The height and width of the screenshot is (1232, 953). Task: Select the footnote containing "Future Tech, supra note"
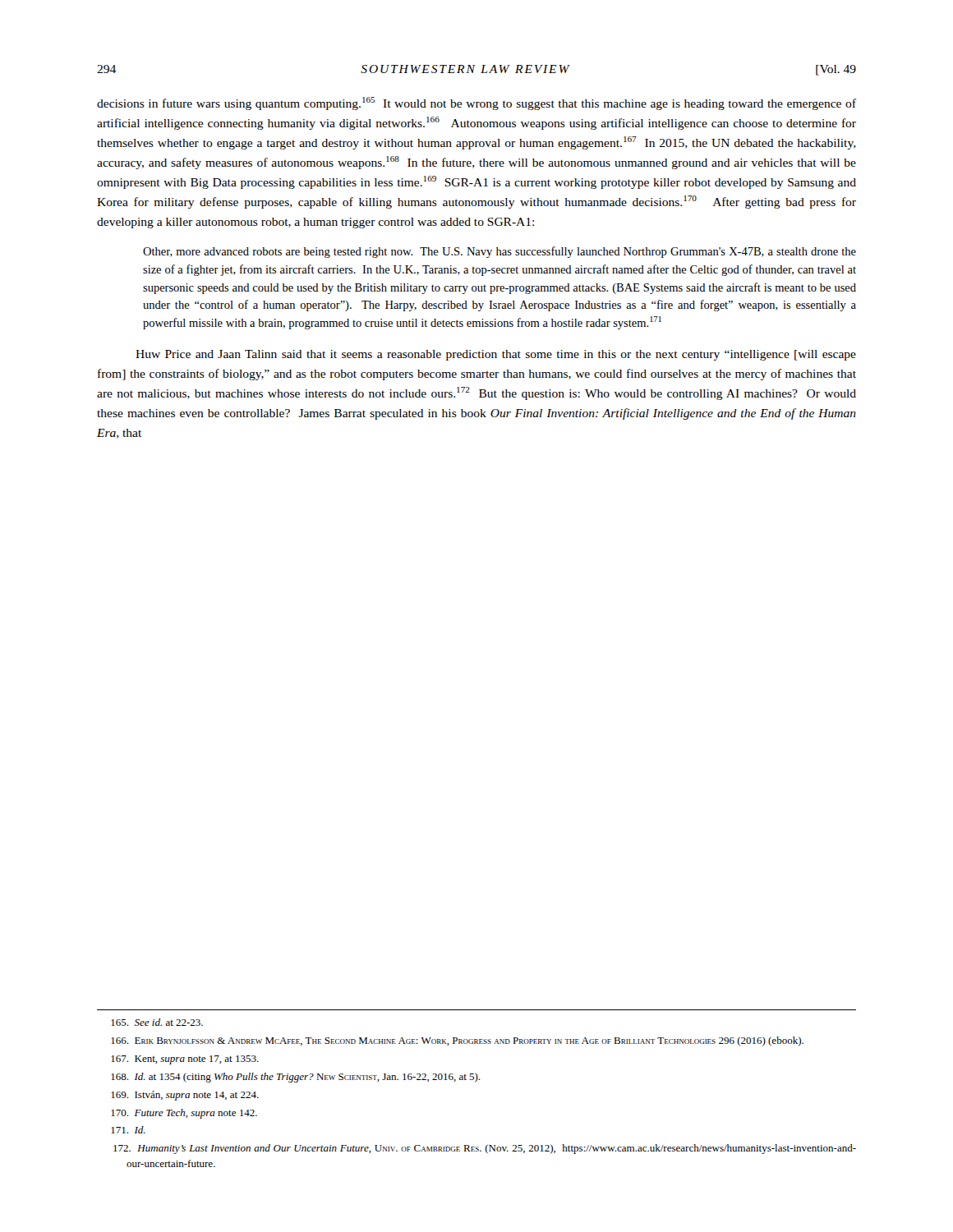177,1112
